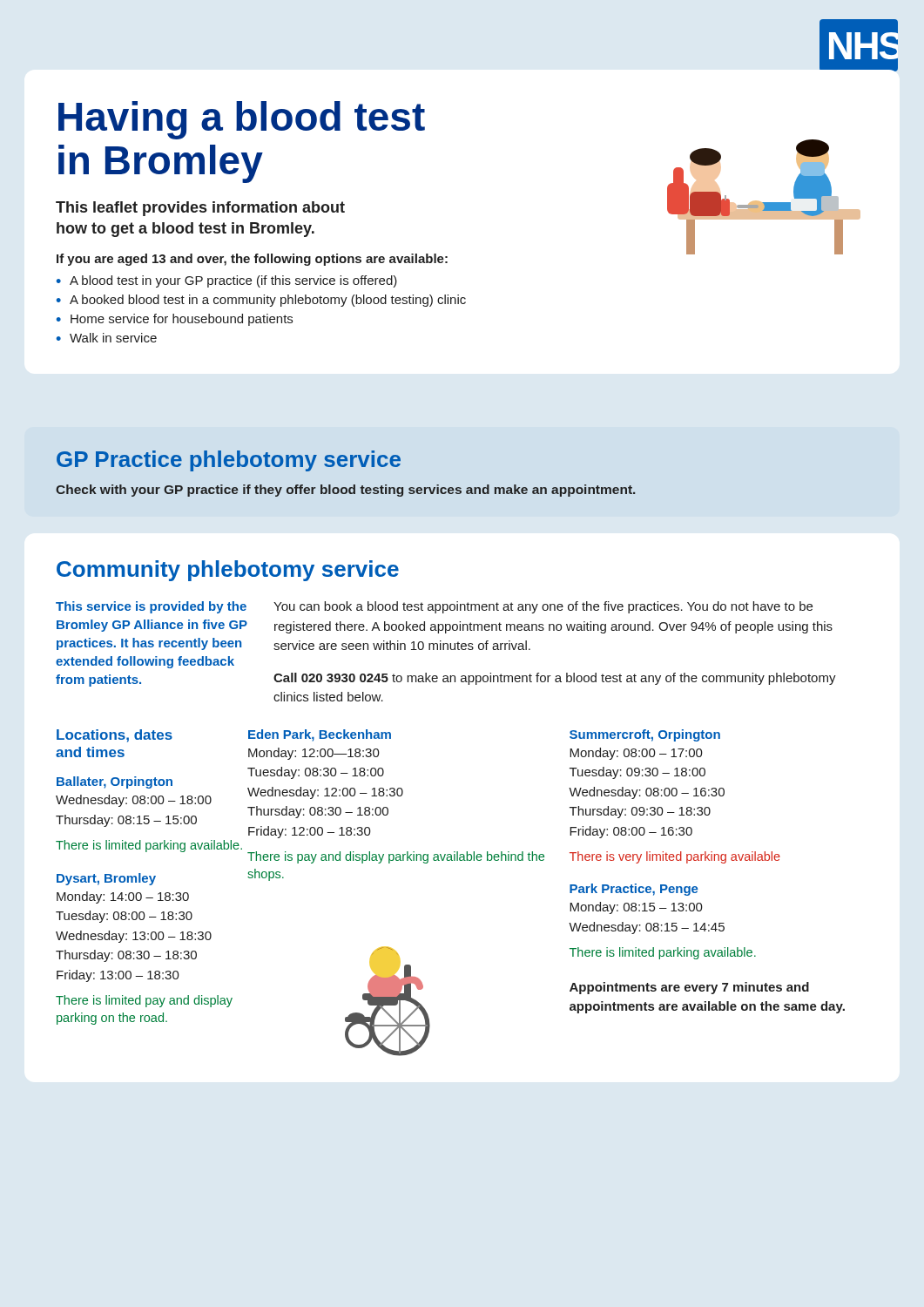Locate the text block with the text "This leaflet provides information abouthow to get a"
The height and width of the screenshot is (1307, 924).
click(200, 218)
